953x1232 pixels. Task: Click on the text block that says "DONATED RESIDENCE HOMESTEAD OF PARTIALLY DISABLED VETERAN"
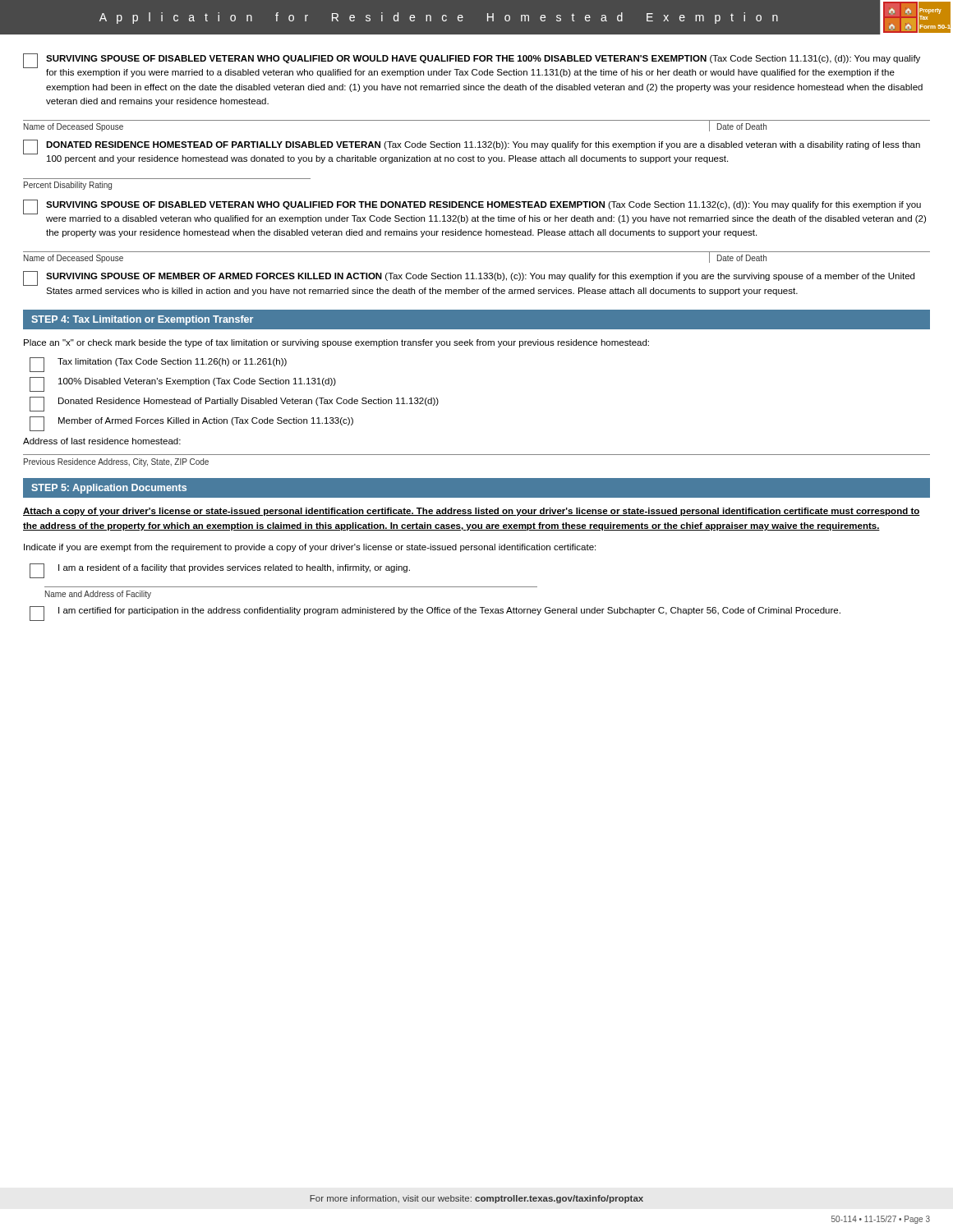coord(476,152)
